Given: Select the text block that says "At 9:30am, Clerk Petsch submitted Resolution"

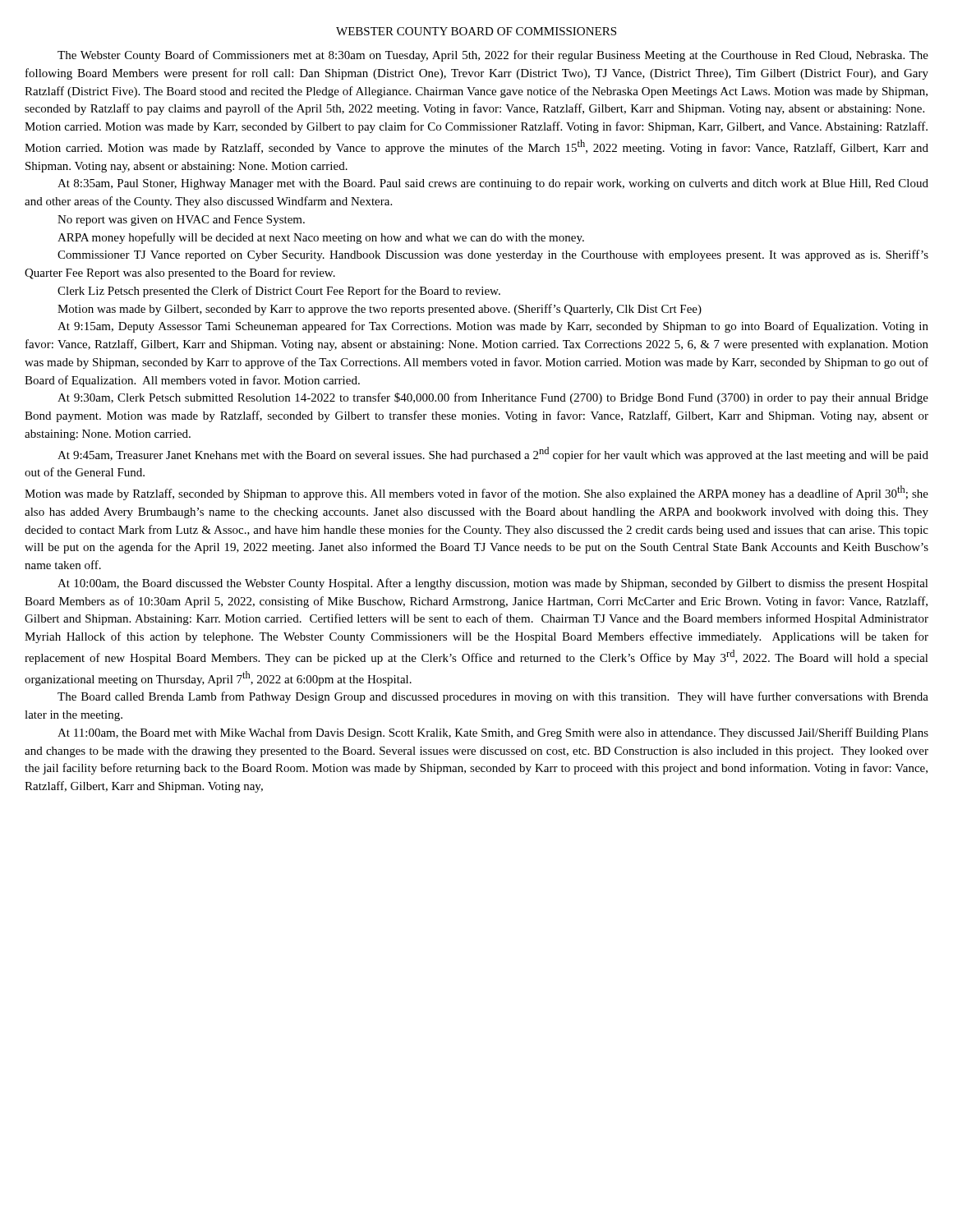Looking at the screenshot, I should coord(476,416).
